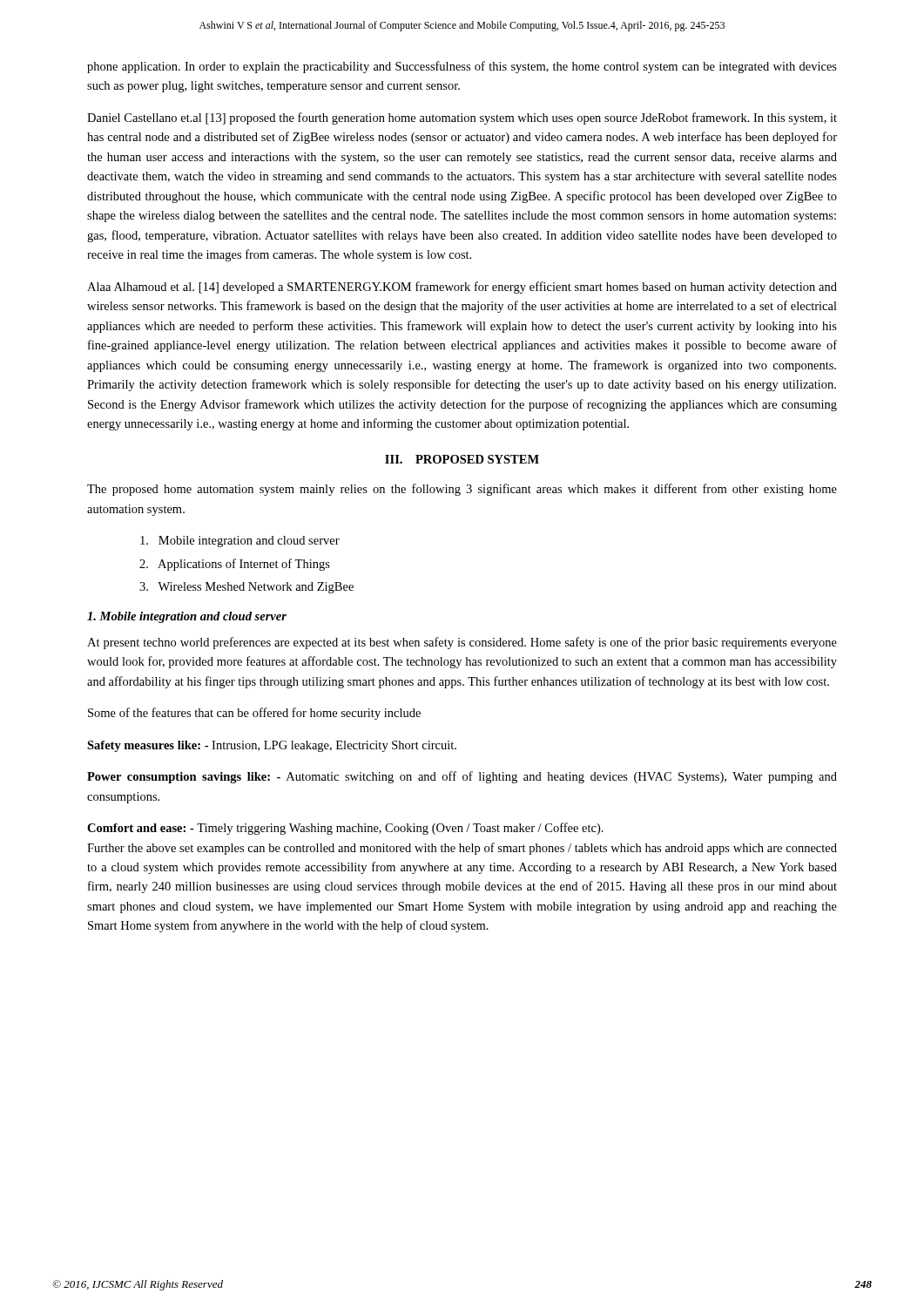Locate the list item with the text "2. Applications of Internet of Things"
The width and height of the screenshot is (924, 1307).
[x=235, y=564]
